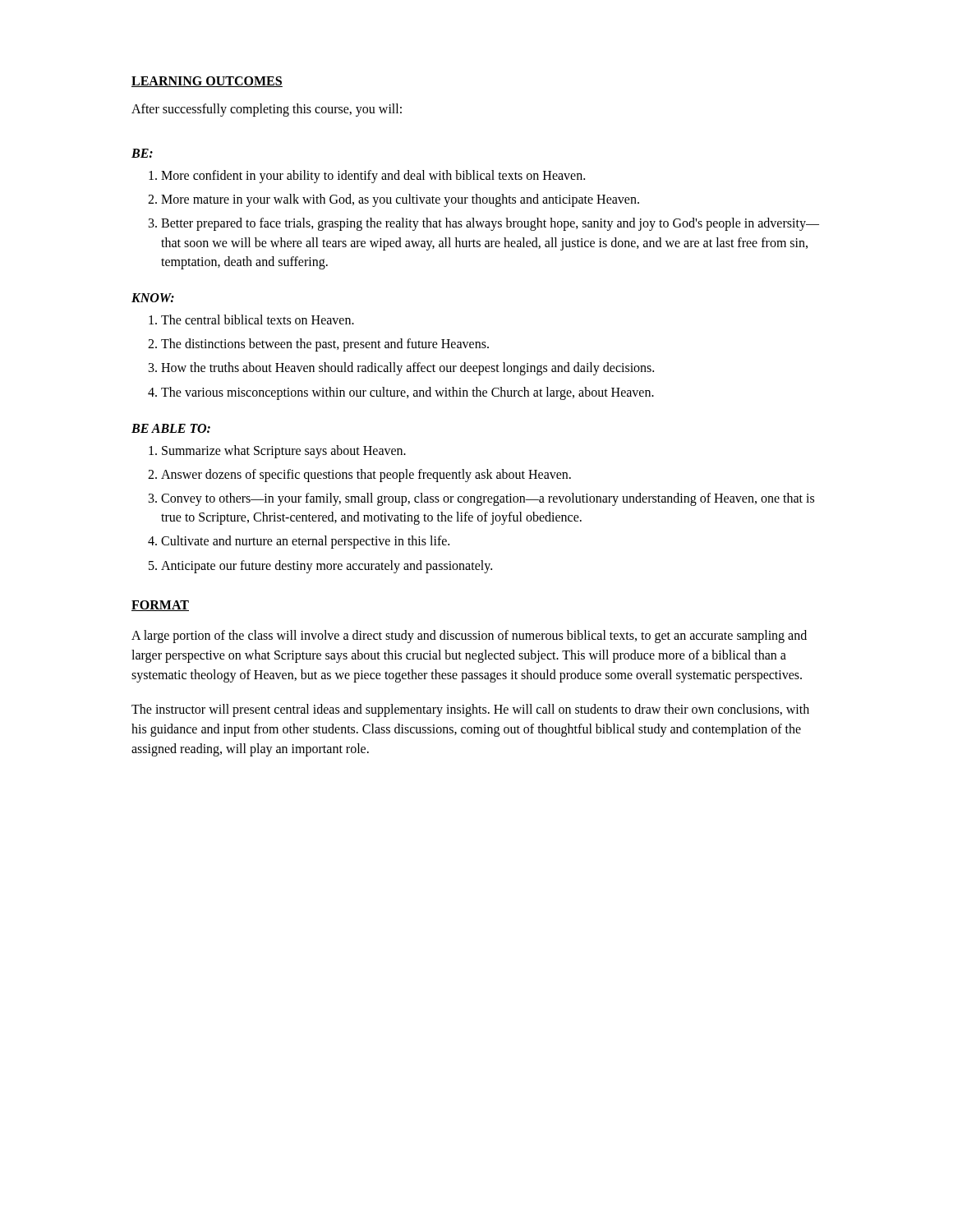Point to the passage starting "The central biblical texts on Heaven."
This screenshot has height=1232, width=953.
coord(258,320)
